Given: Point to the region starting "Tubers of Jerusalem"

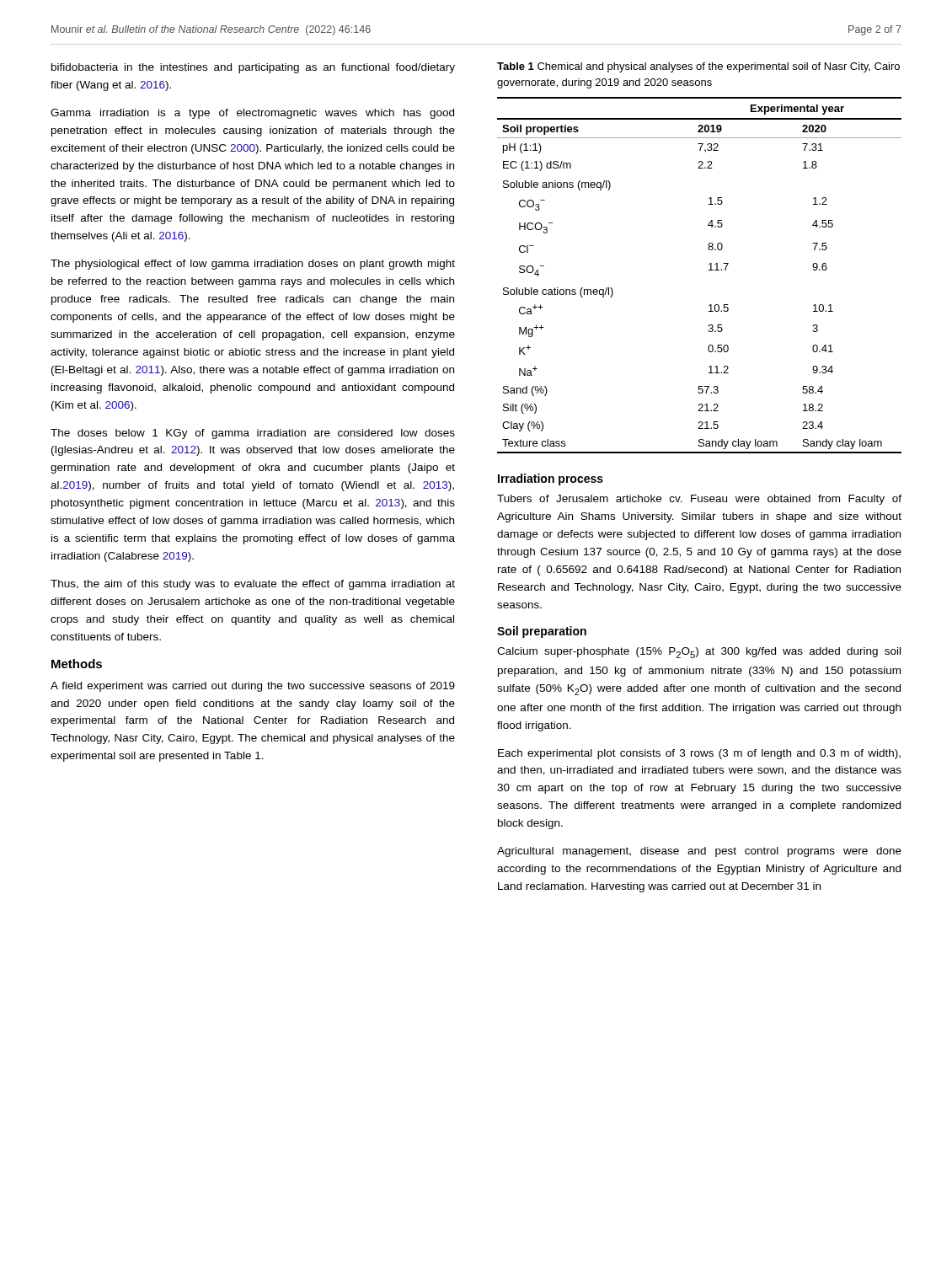Looking at the screenshot, I should point(699,552).
